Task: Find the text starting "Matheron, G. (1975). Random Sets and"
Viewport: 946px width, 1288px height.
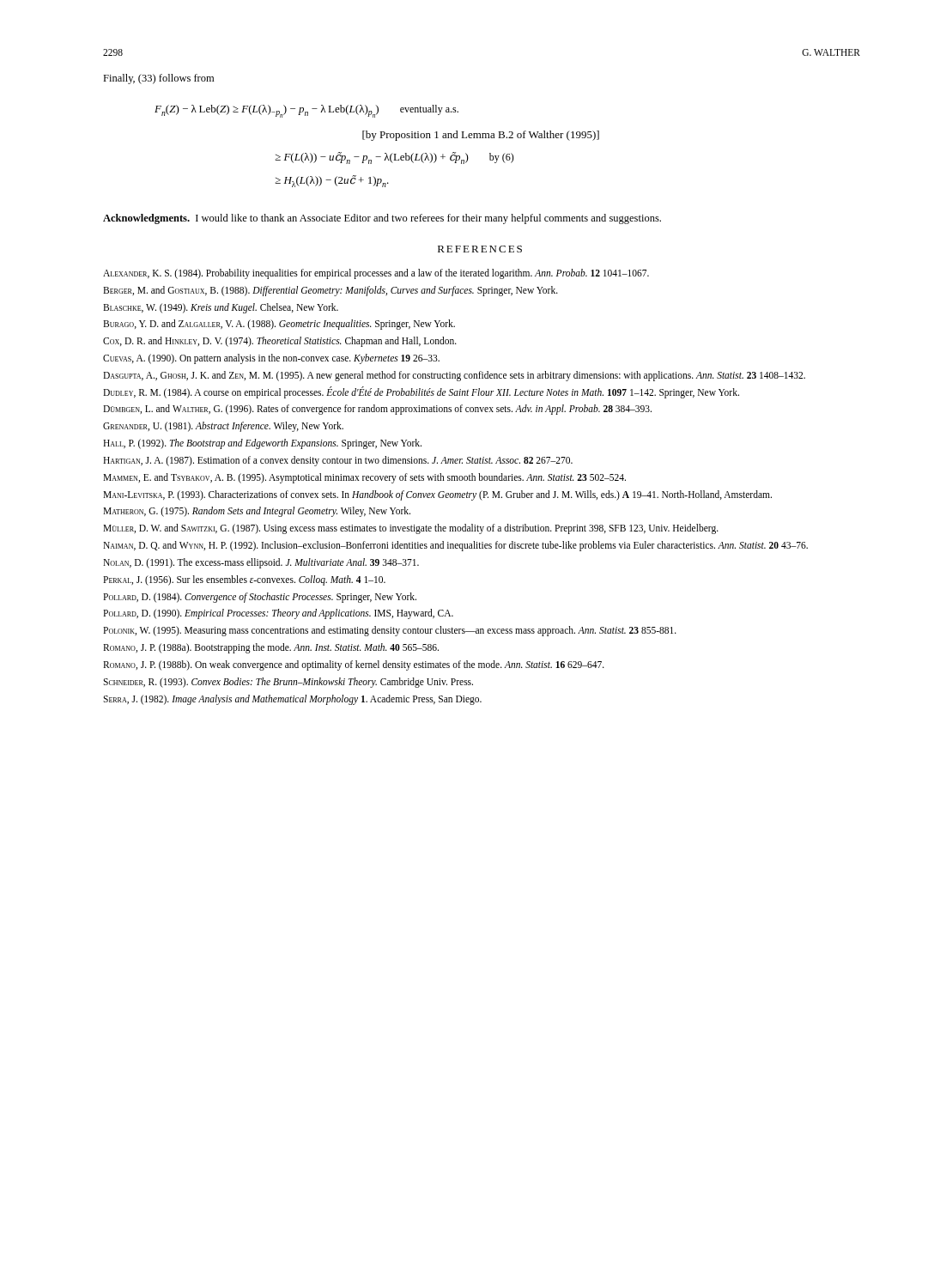Action: pyautogui.click(x=257, y=511)
